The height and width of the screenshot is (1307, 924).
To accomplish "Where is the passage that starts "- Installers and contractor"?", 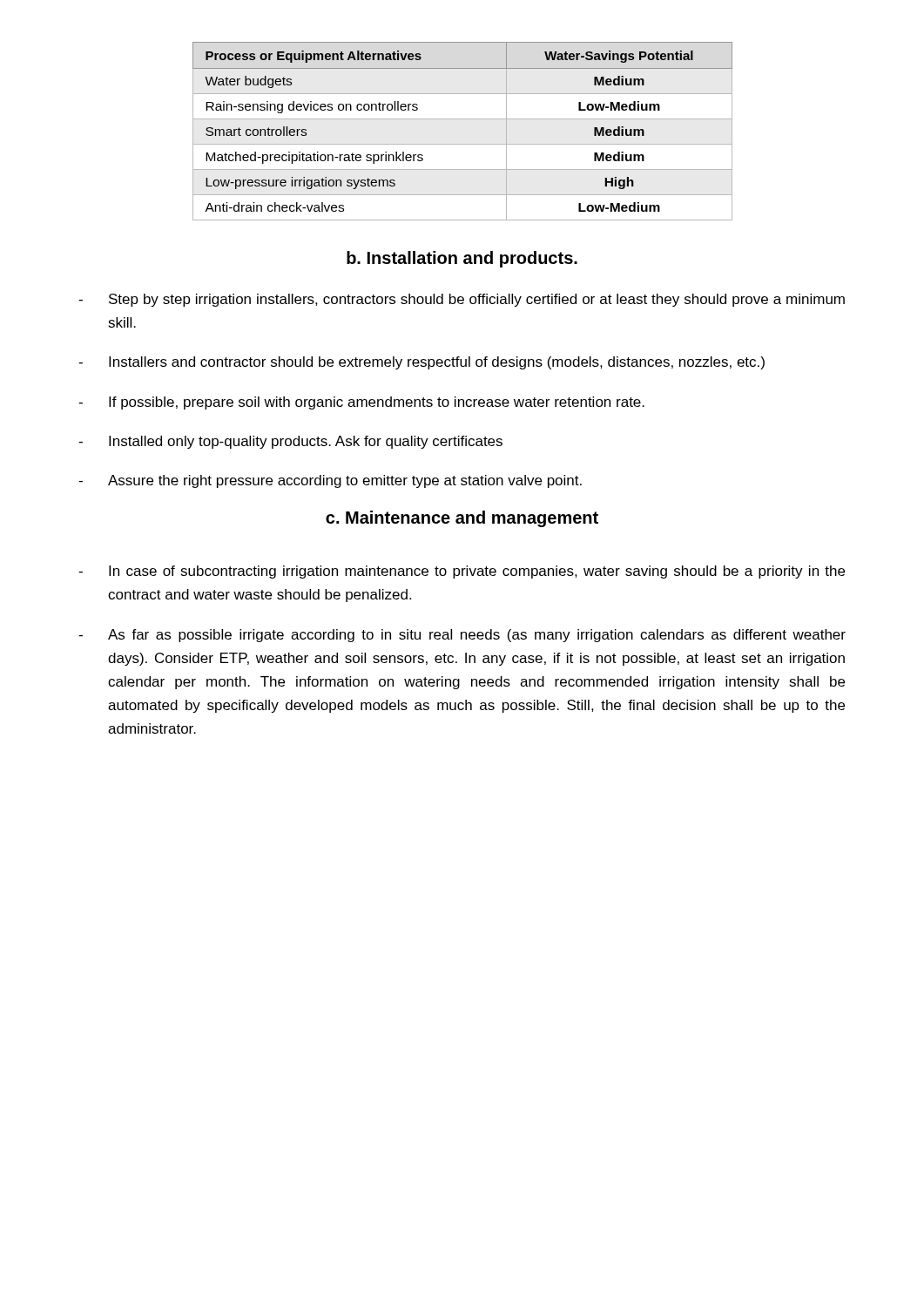I will tap(462, 362).
